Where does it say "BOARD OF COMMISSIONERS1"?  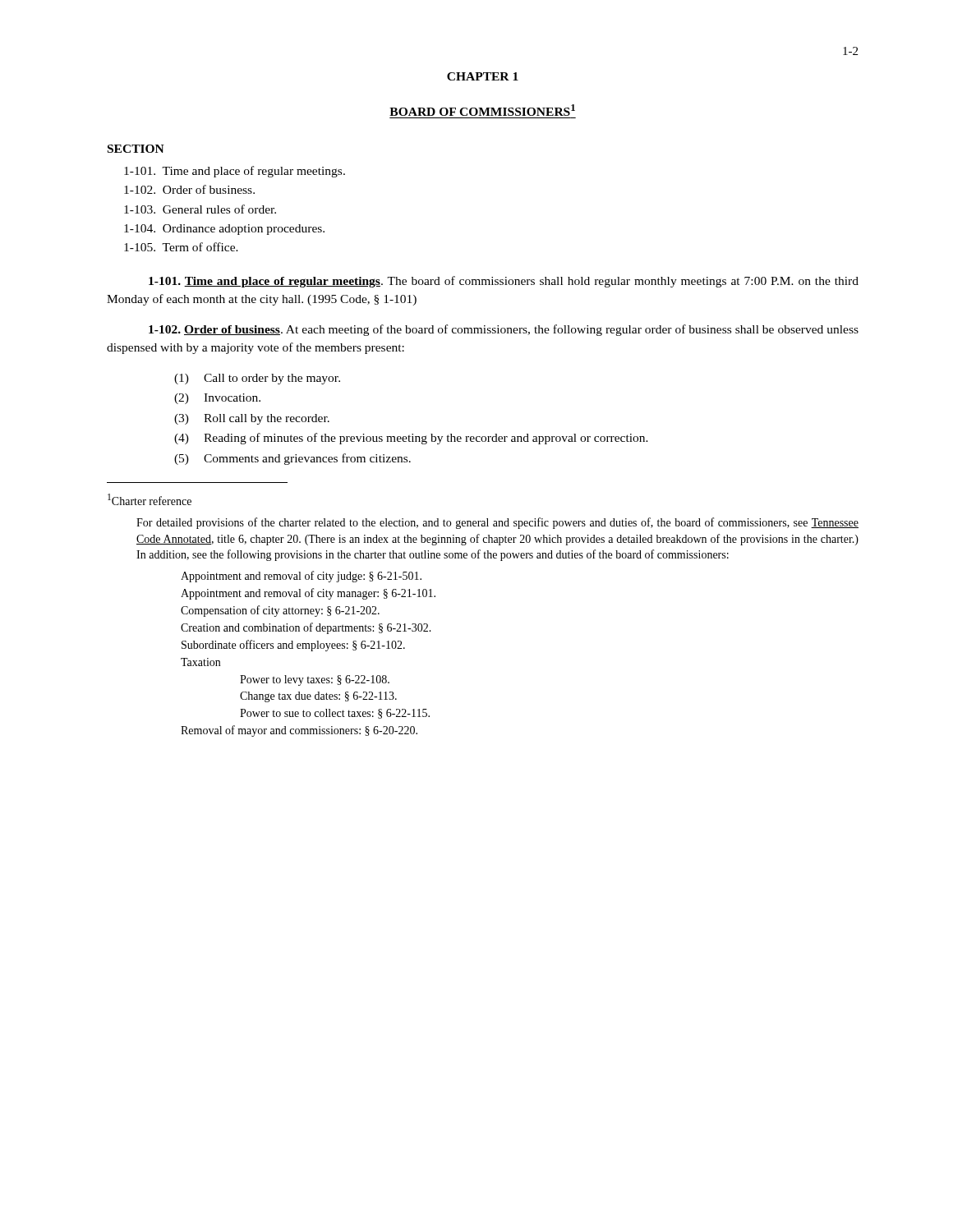pos(483,110)
